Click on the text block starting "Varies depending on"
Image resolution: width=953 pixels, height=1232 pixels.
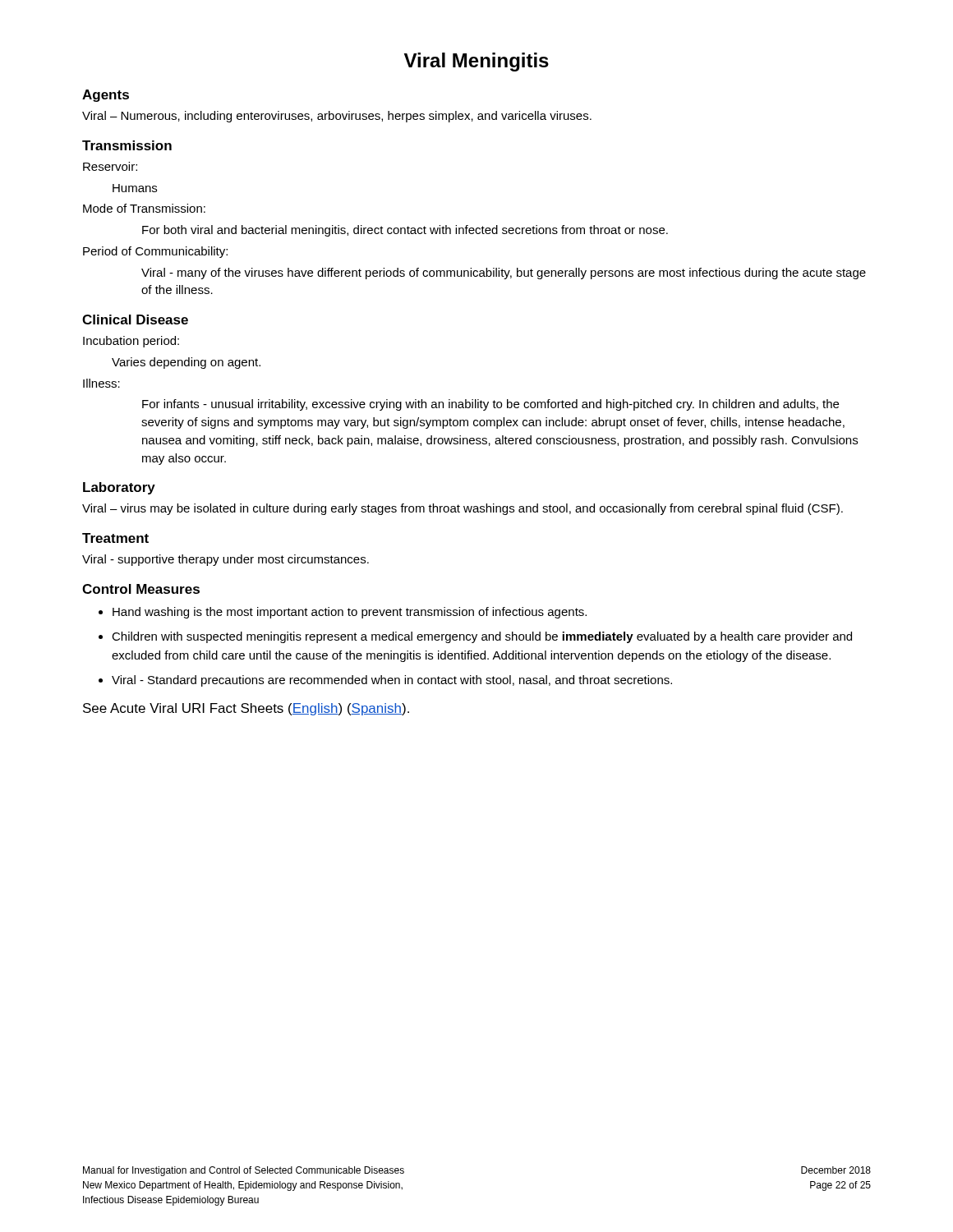(187, 362)
